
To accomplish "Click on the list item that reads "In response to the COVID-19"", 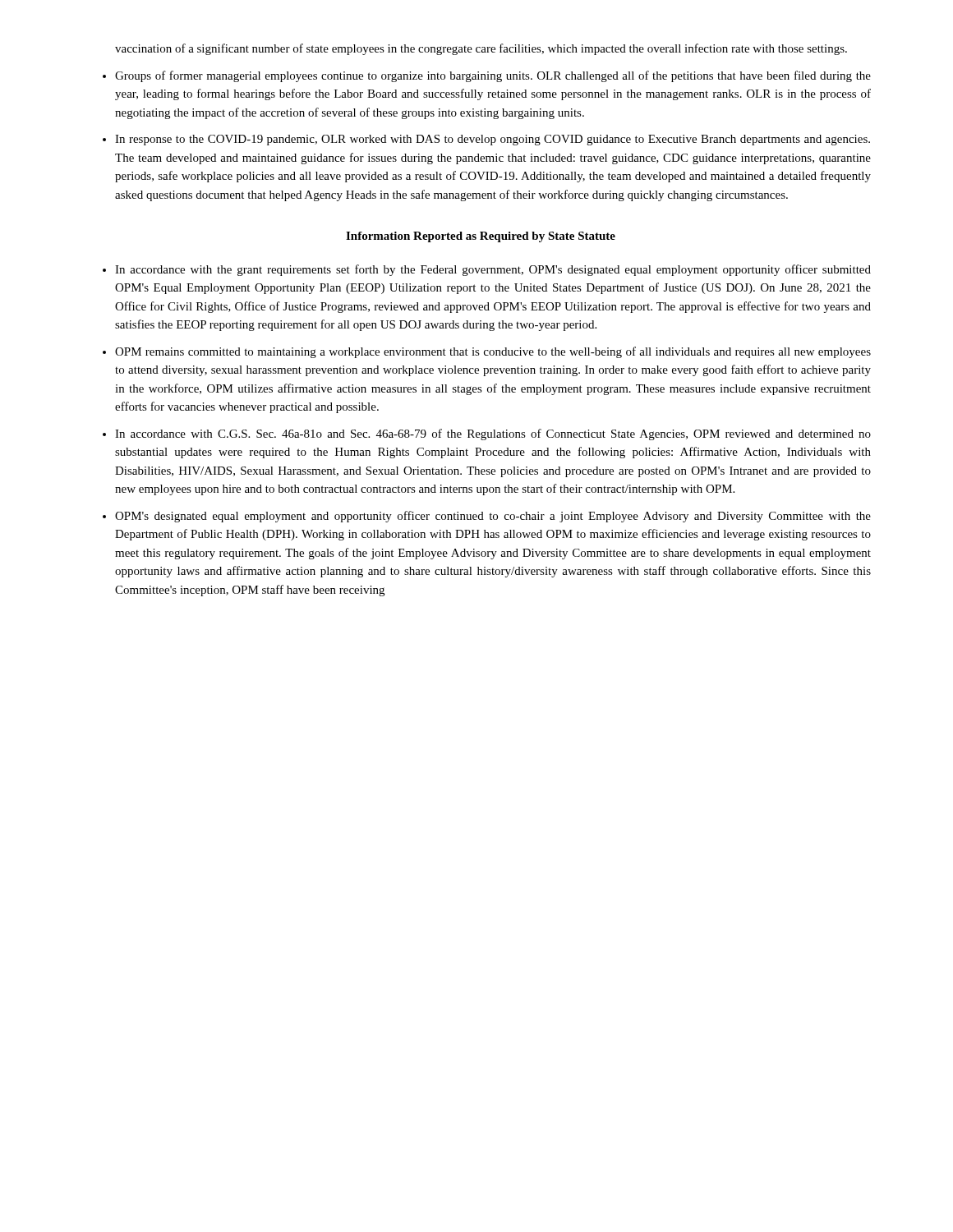I will tap(493, 167).
